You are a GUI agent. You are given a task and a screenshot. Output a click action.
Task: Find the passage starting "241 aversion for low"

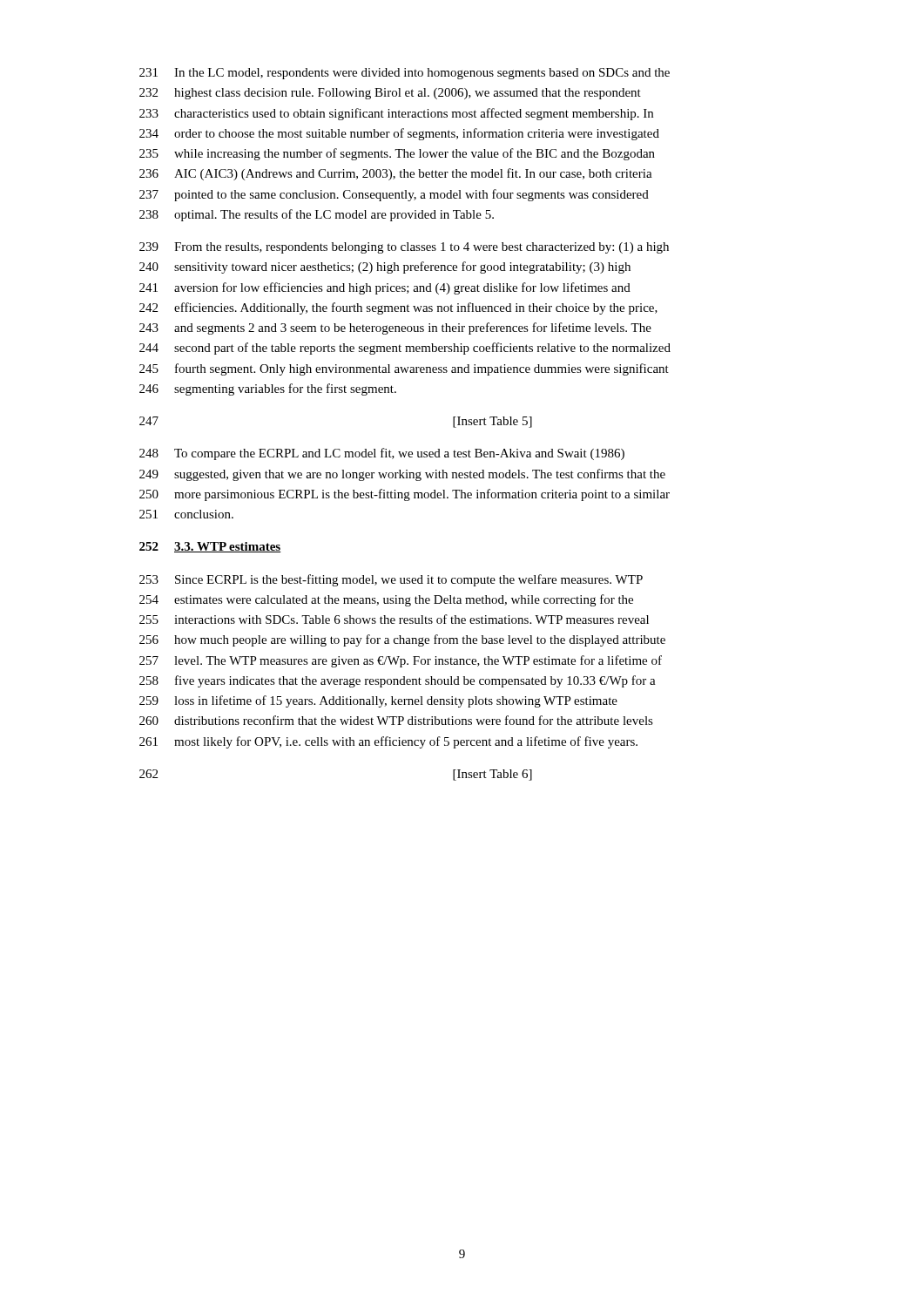click(462, 288)
